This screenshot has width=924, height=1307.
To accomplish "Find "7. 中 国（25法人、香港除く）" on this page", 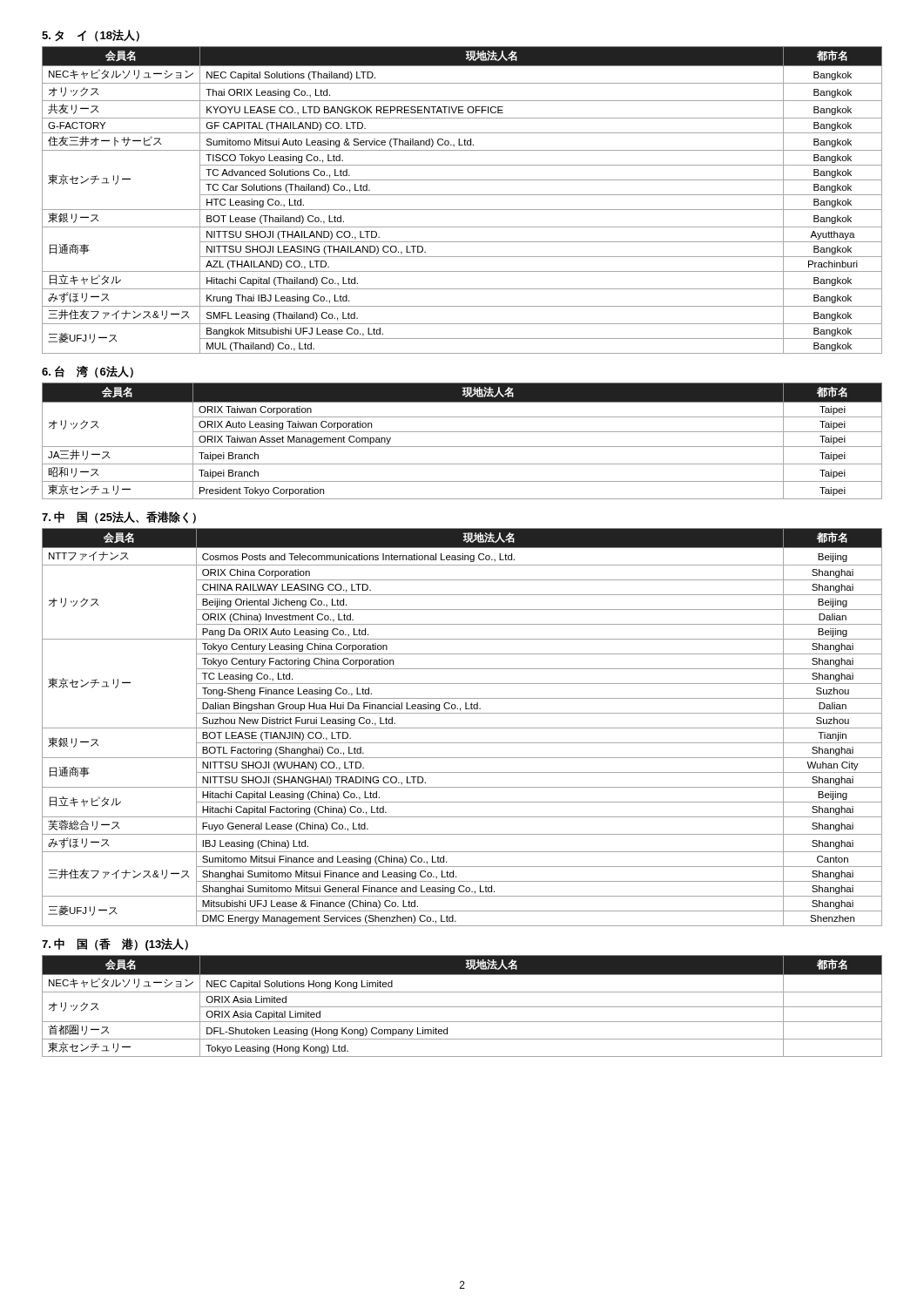I will [122, 517].
